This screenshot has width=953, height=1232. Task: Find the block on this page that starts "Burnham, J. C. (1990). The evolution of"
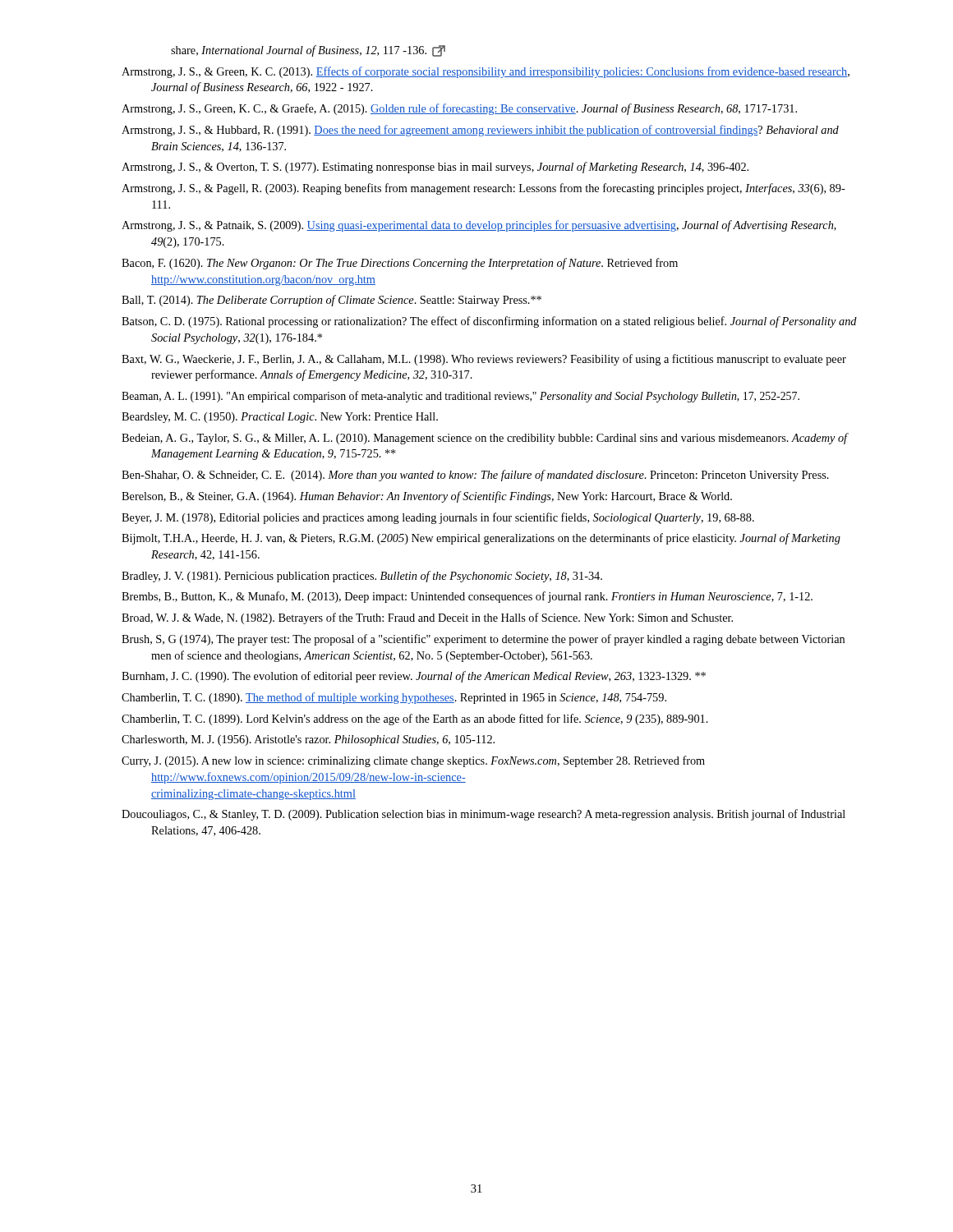click(414, 676)
